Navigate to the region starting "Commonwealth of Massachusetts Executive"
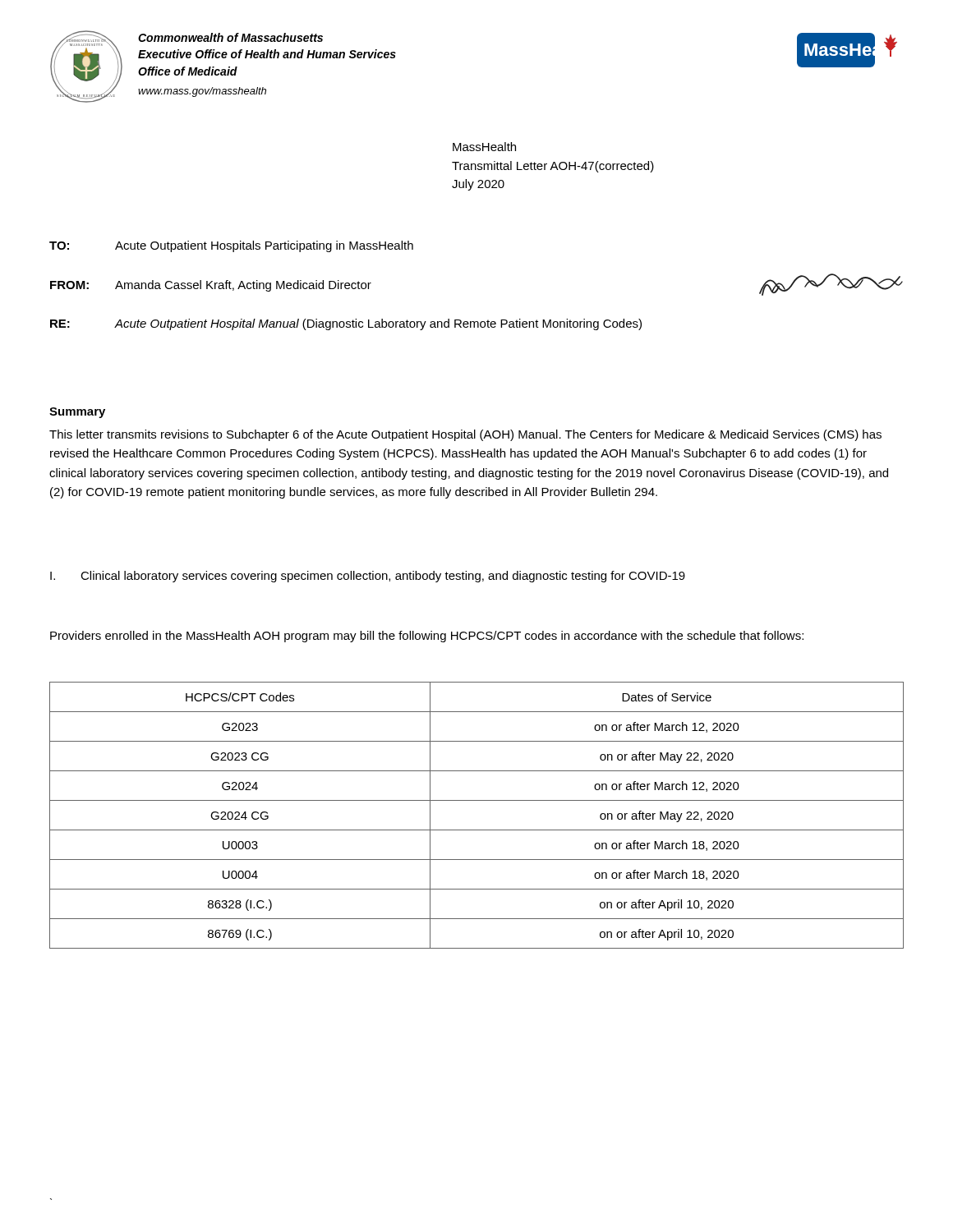 230,37
